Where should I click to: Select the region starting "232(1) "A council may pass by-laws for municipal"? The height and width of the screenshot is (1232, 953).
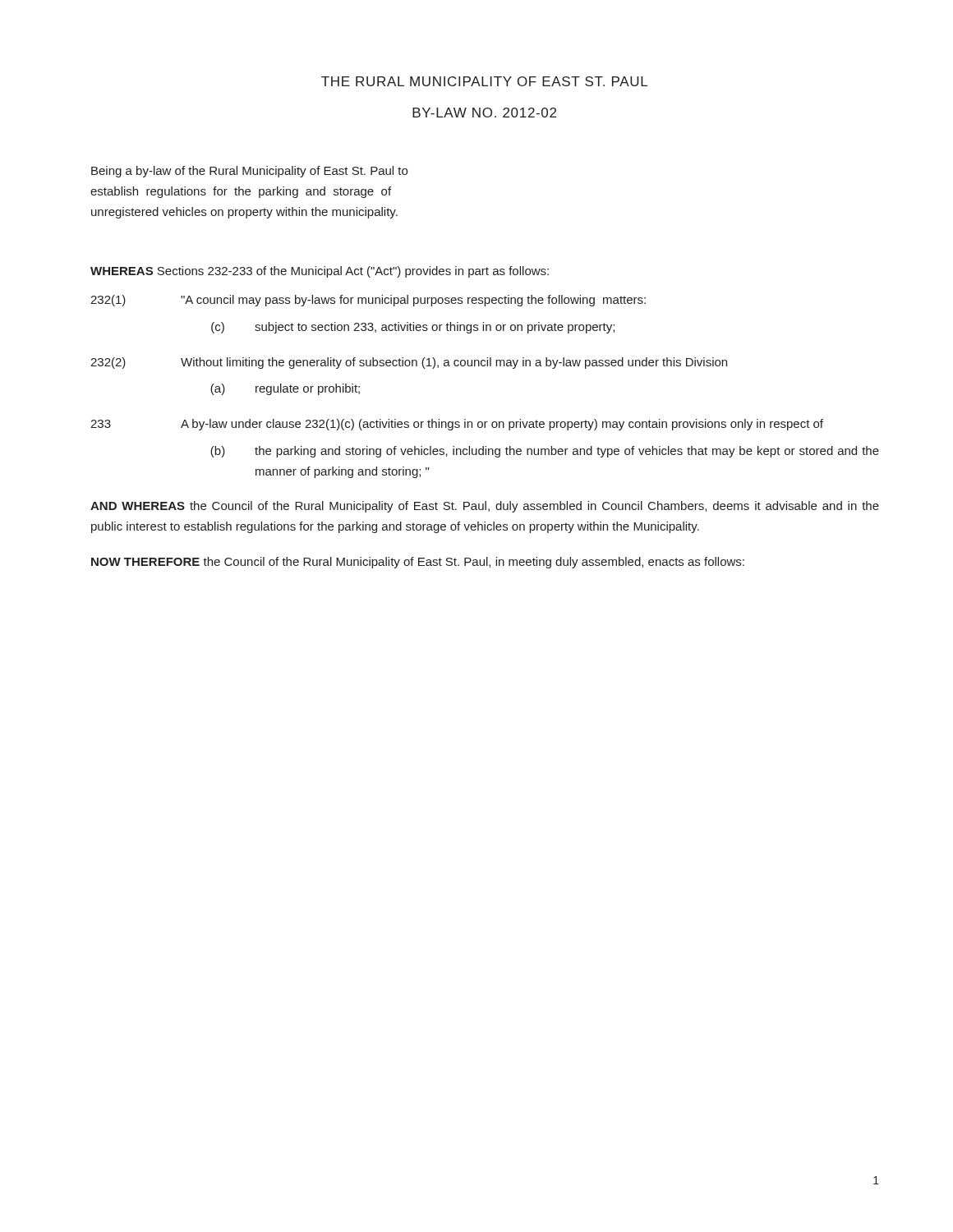(x=485, y=300)
